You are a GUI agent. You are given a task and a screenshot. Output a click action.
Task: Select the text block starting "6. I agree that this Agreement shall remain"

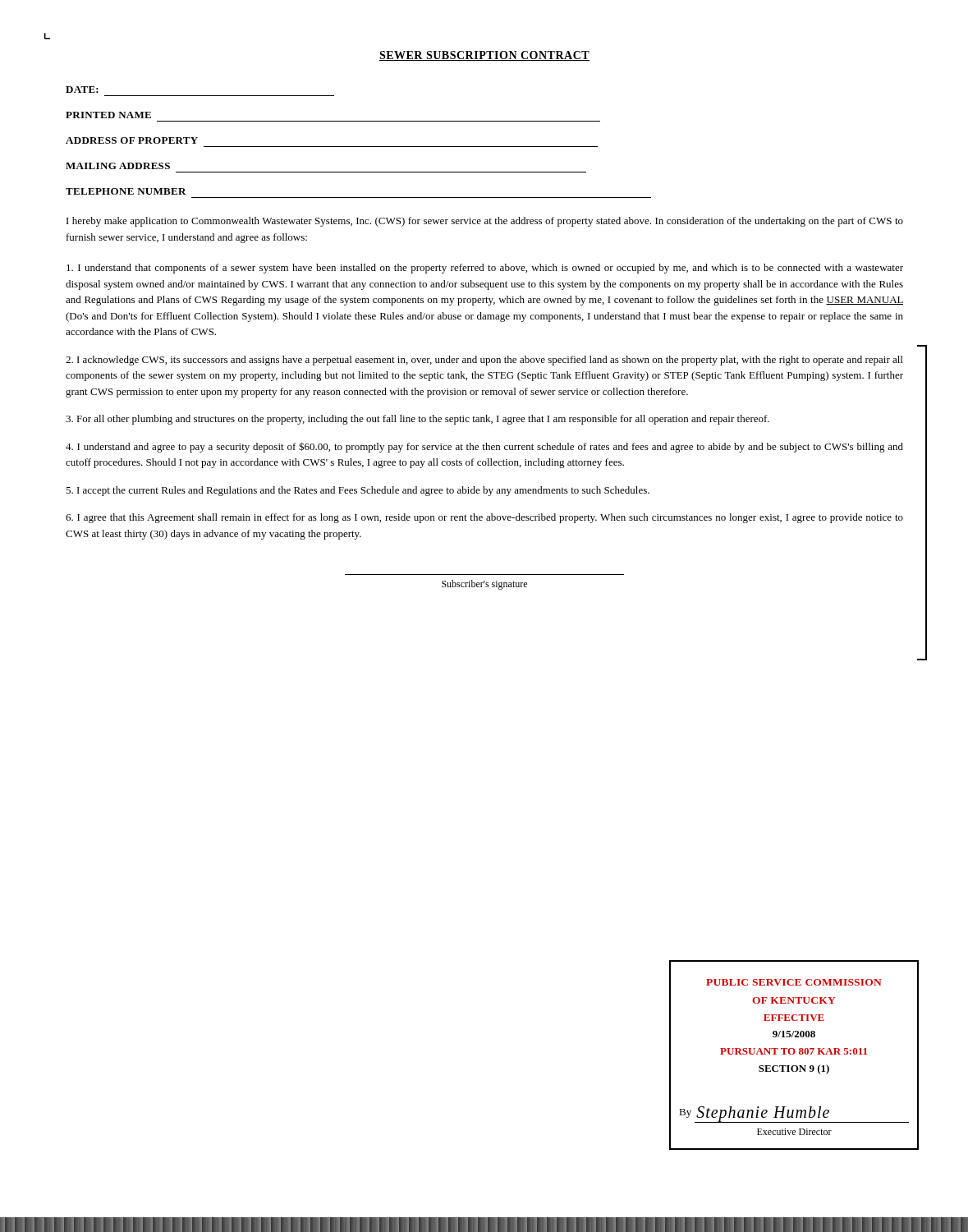point(484,525)
